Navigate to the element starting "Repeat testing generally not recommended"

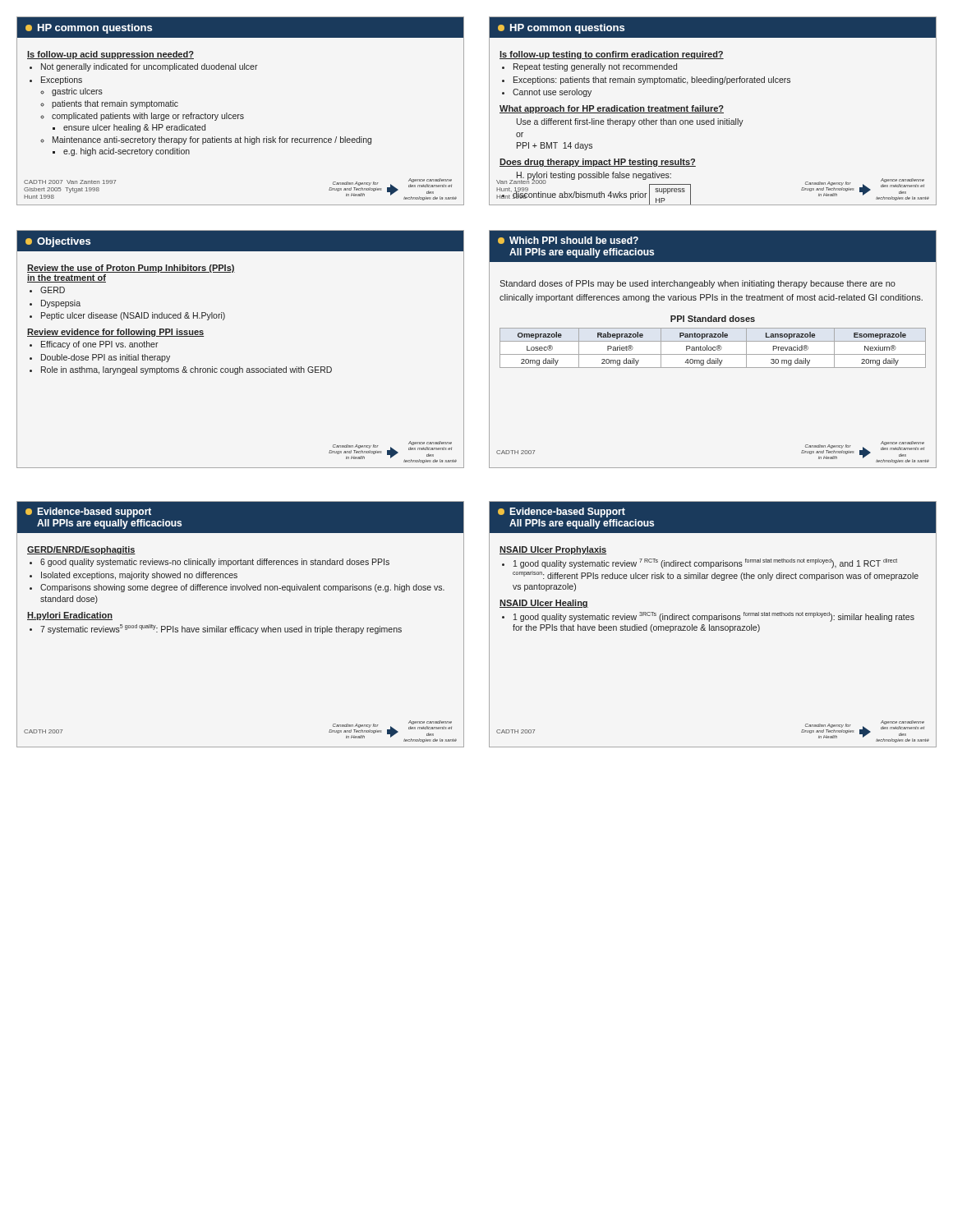click(595, 67)
